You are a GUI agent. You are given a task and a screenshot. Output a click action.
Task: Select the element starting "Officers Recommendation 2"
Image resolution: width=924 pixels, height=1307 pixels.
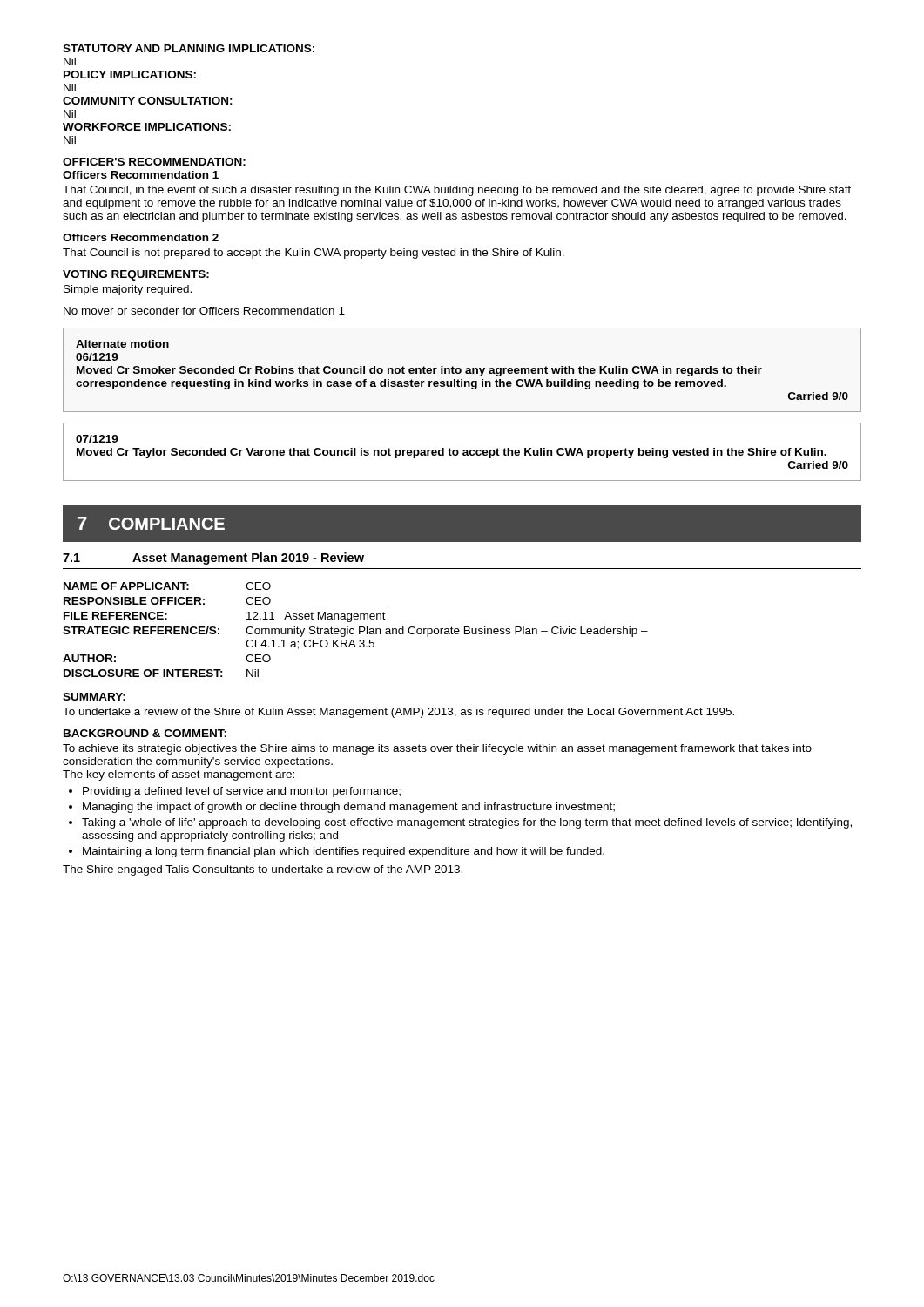141,237
